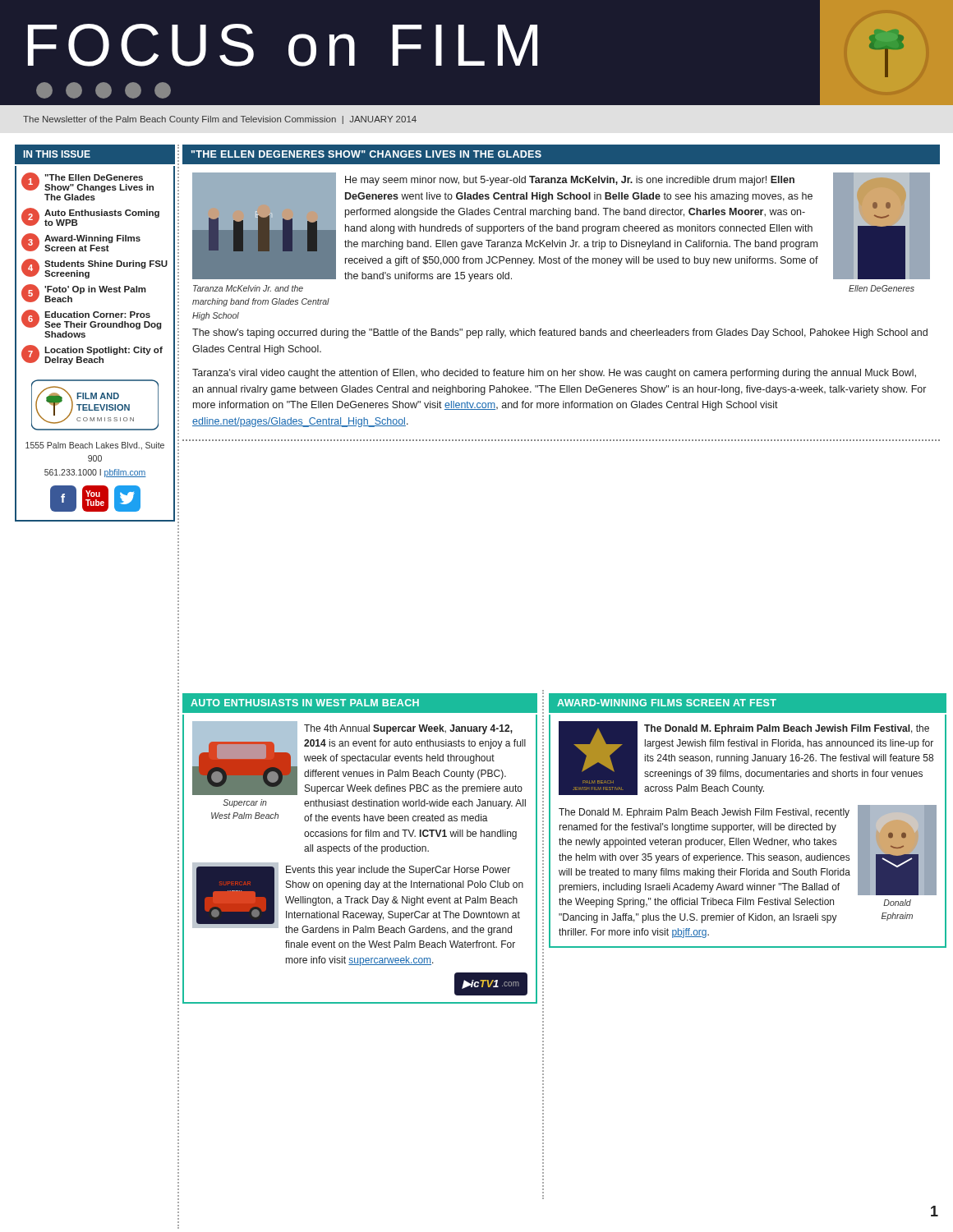Find the block on this page that starts "6 Education Corner: Pros See Their"
The image size is (953, 1232).
(x=95, y=324)
